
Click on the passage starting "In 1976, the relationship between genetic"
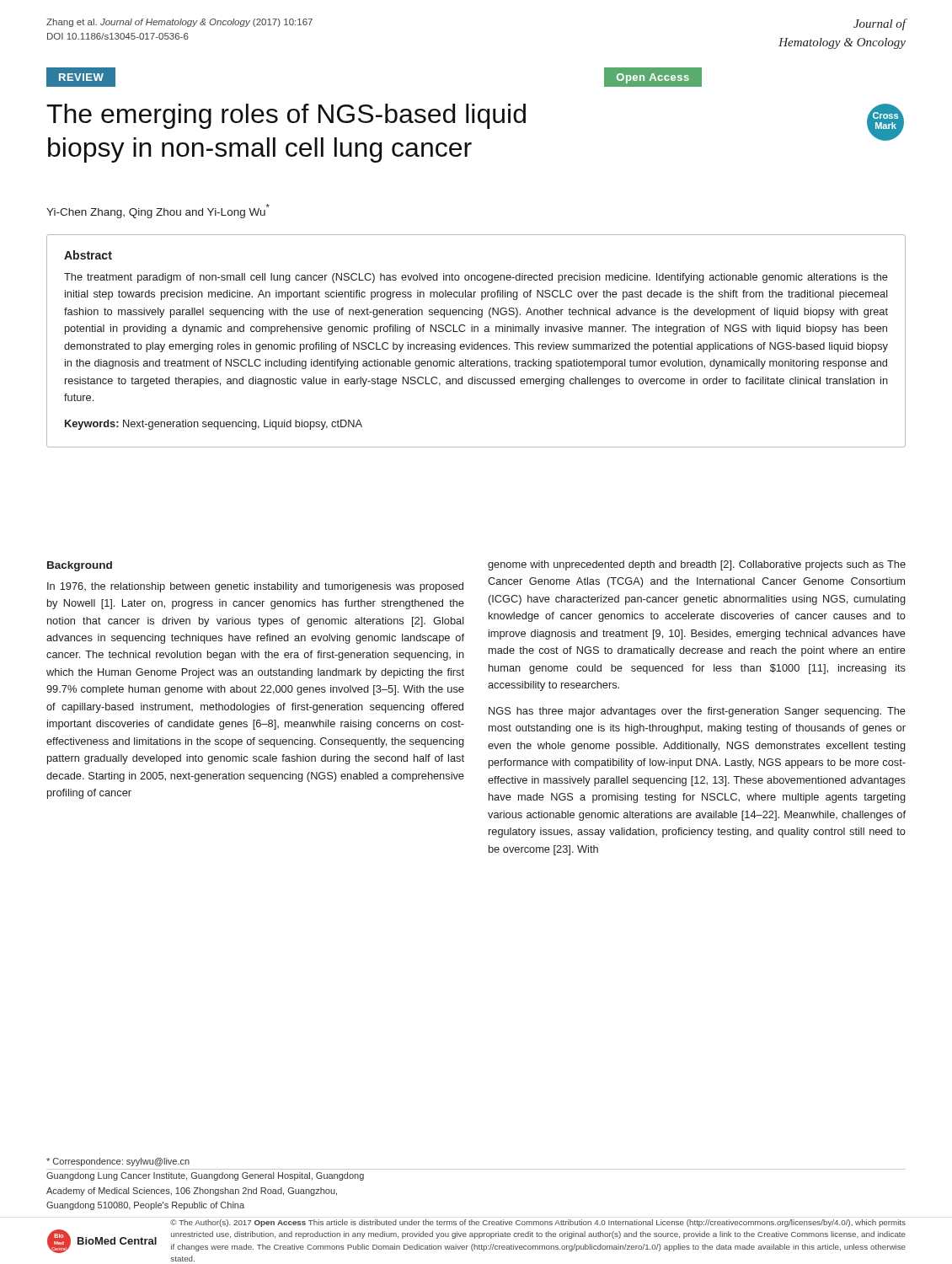[x=255, y=690]
